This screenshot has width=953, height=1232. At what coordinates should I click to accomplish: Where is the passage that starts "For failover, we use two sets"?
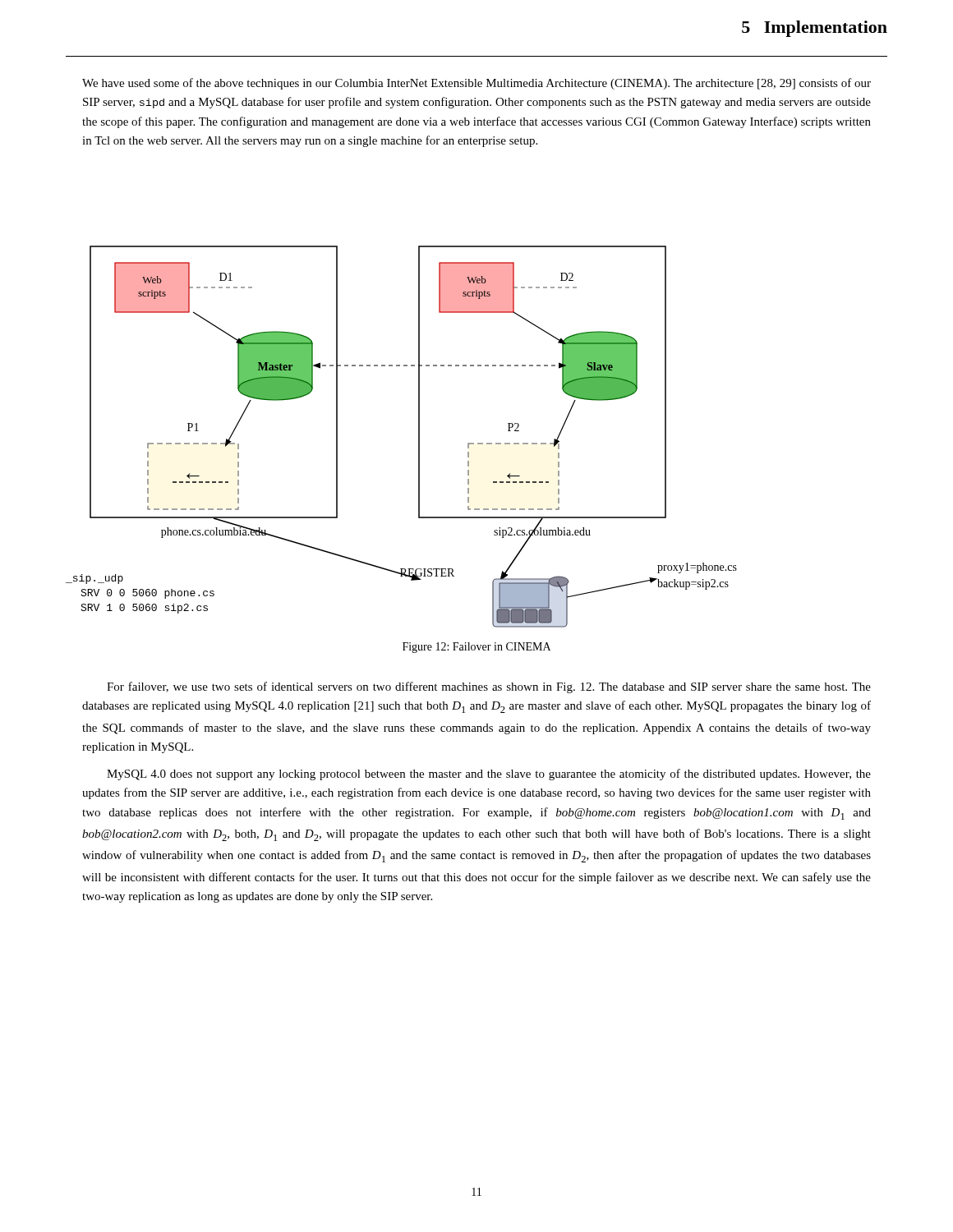click(476, 792)
